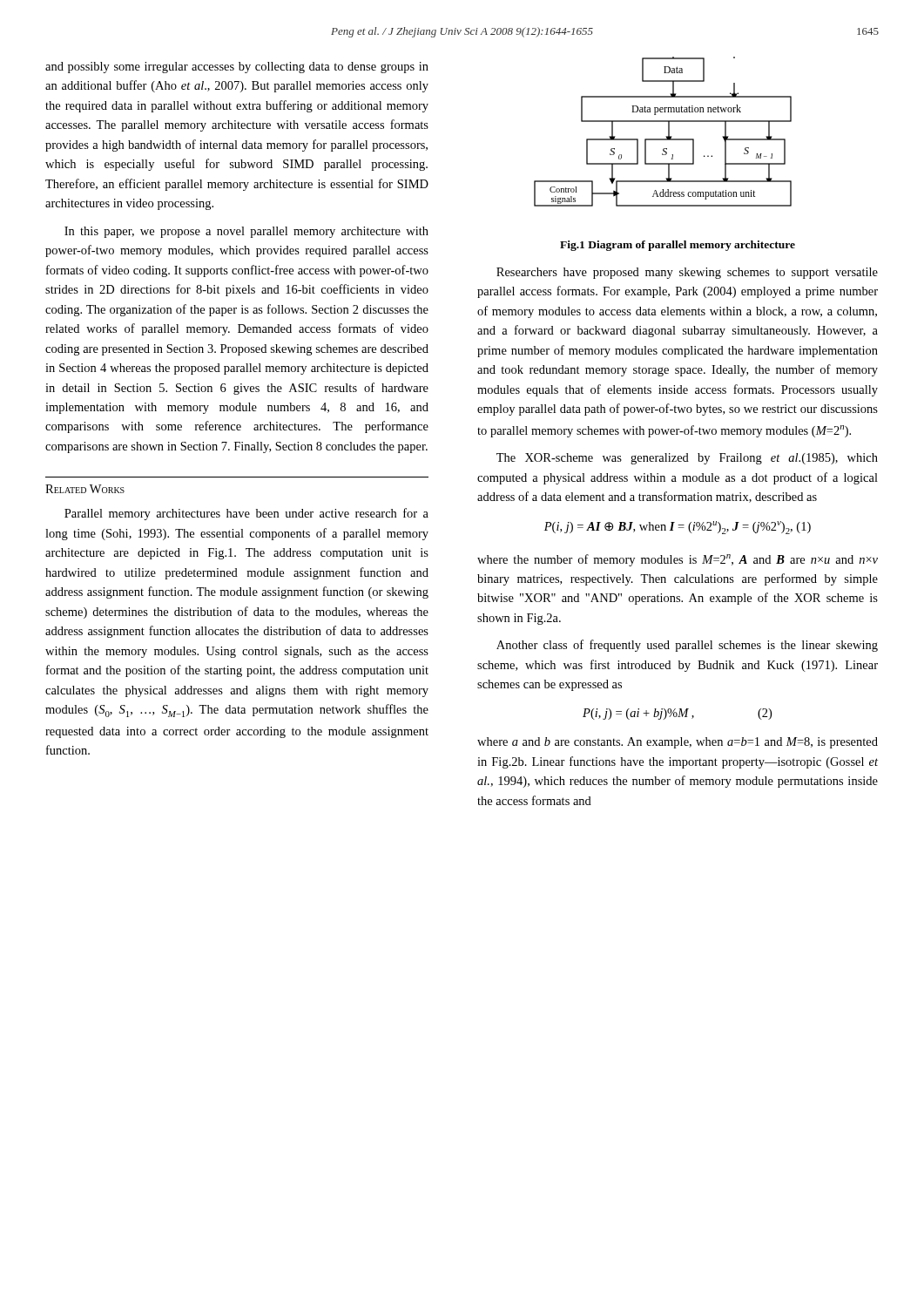
Task: Find the block on this page that starts "Parallel memory architectures have been under"
Action: 237,632
